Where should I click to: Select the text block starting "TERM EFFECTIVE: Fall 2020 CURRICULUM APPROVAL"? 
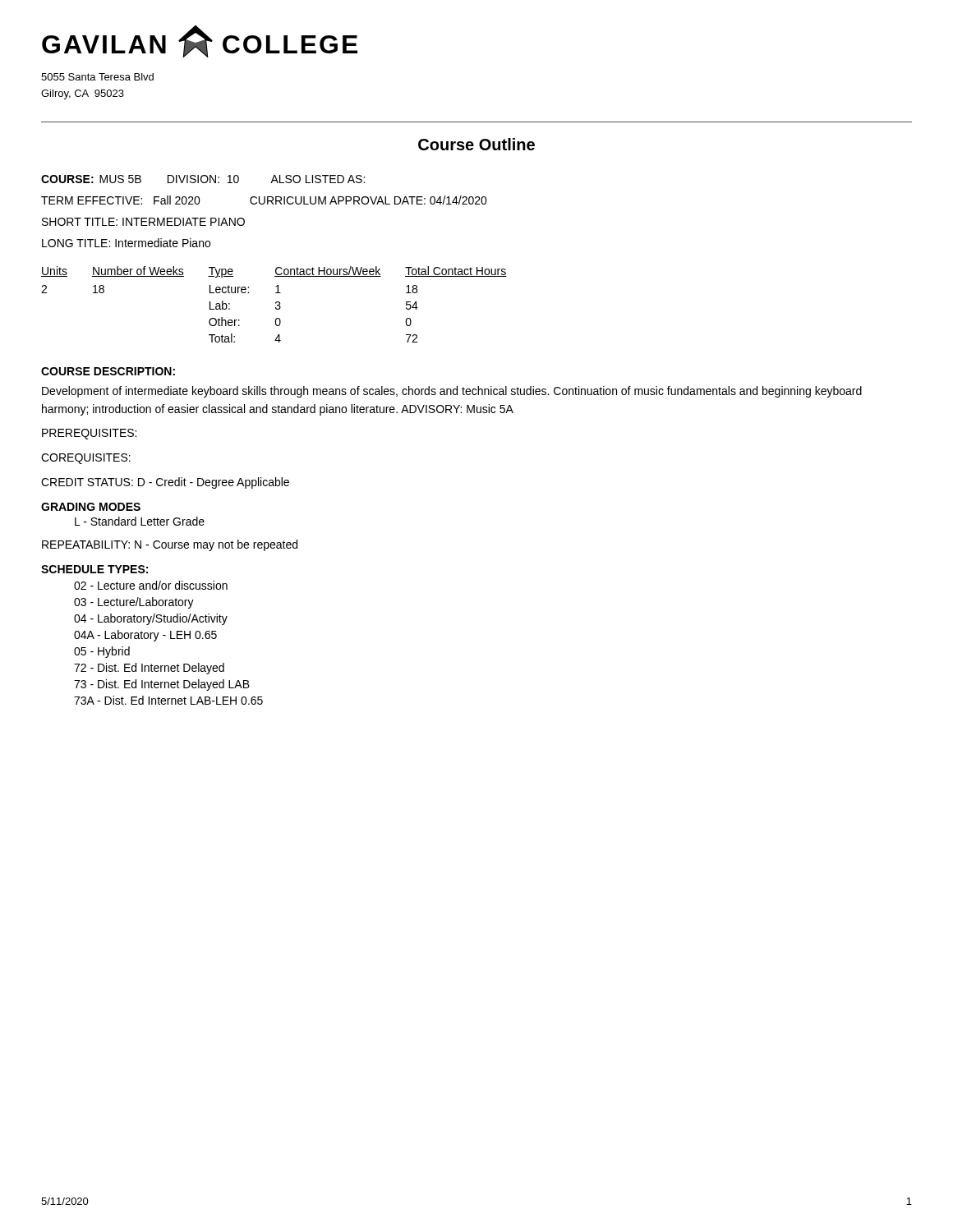(264, 200)
